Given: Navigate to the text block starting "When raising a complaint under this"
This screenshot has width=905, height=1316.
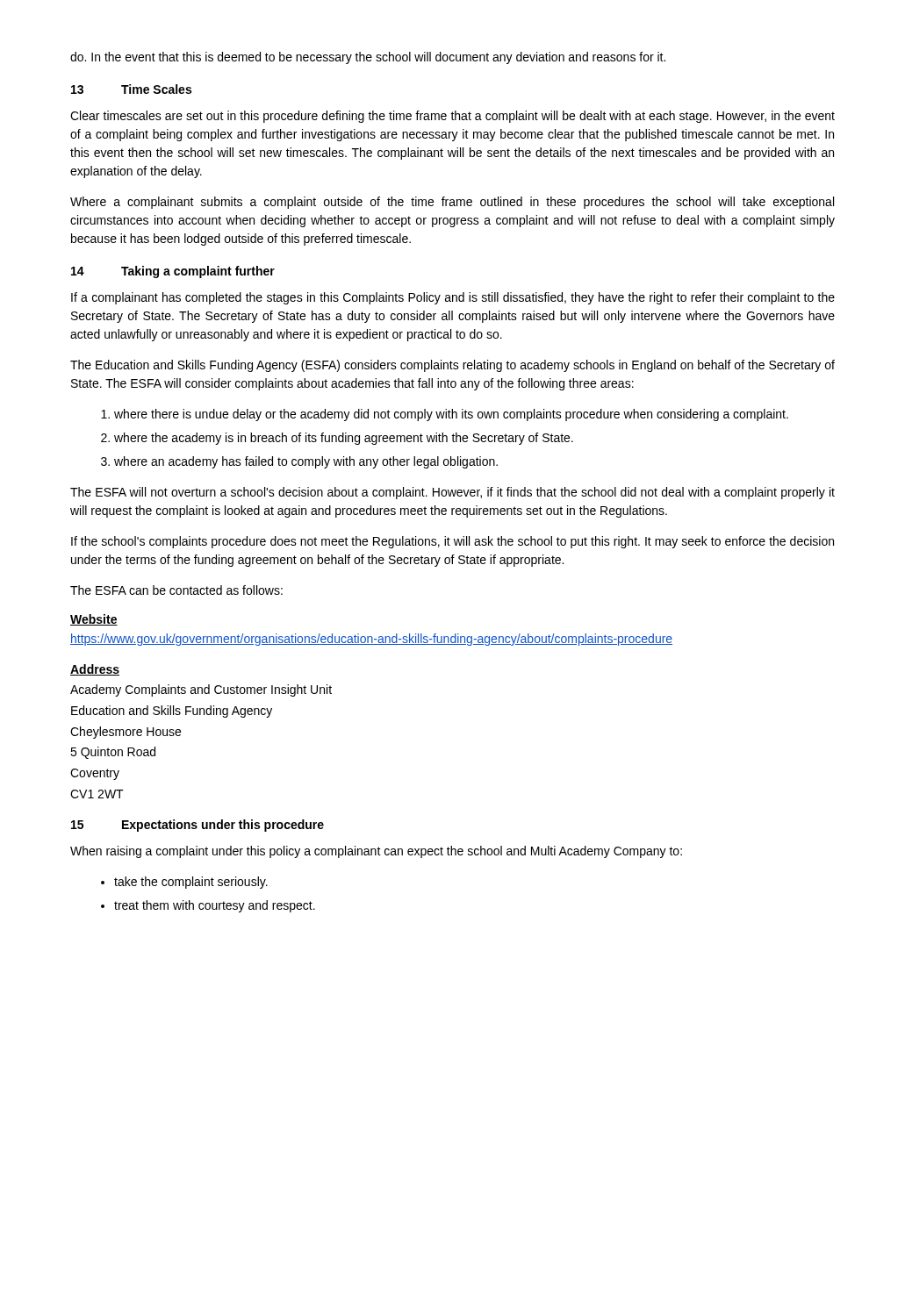Looking at the screenshot, I should click(x=452, y=851).
